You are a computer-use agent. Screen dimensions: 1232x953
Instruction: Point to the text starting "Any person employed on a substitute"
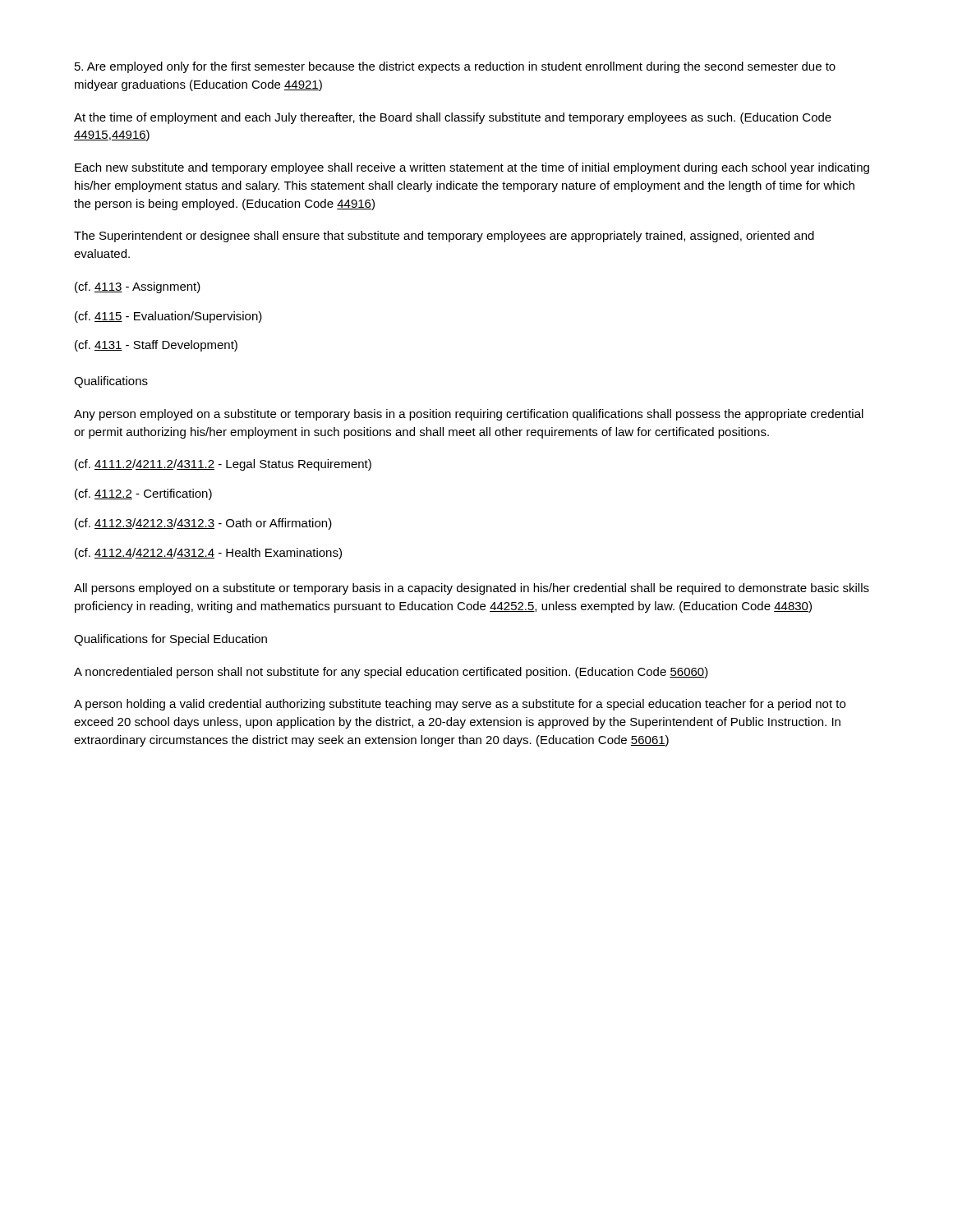469,422
